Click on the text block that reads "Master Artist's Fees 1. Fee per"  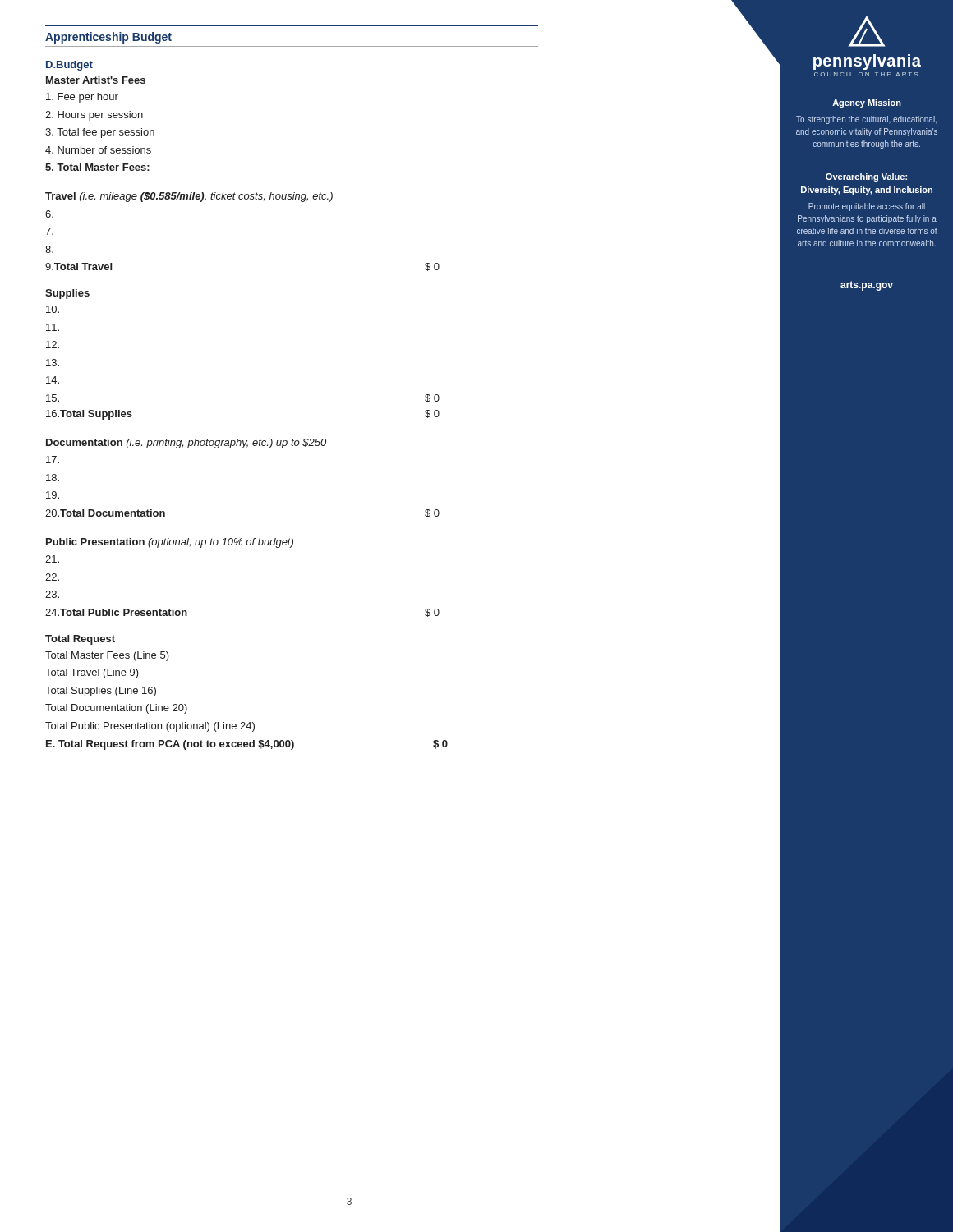click(96, 80)
